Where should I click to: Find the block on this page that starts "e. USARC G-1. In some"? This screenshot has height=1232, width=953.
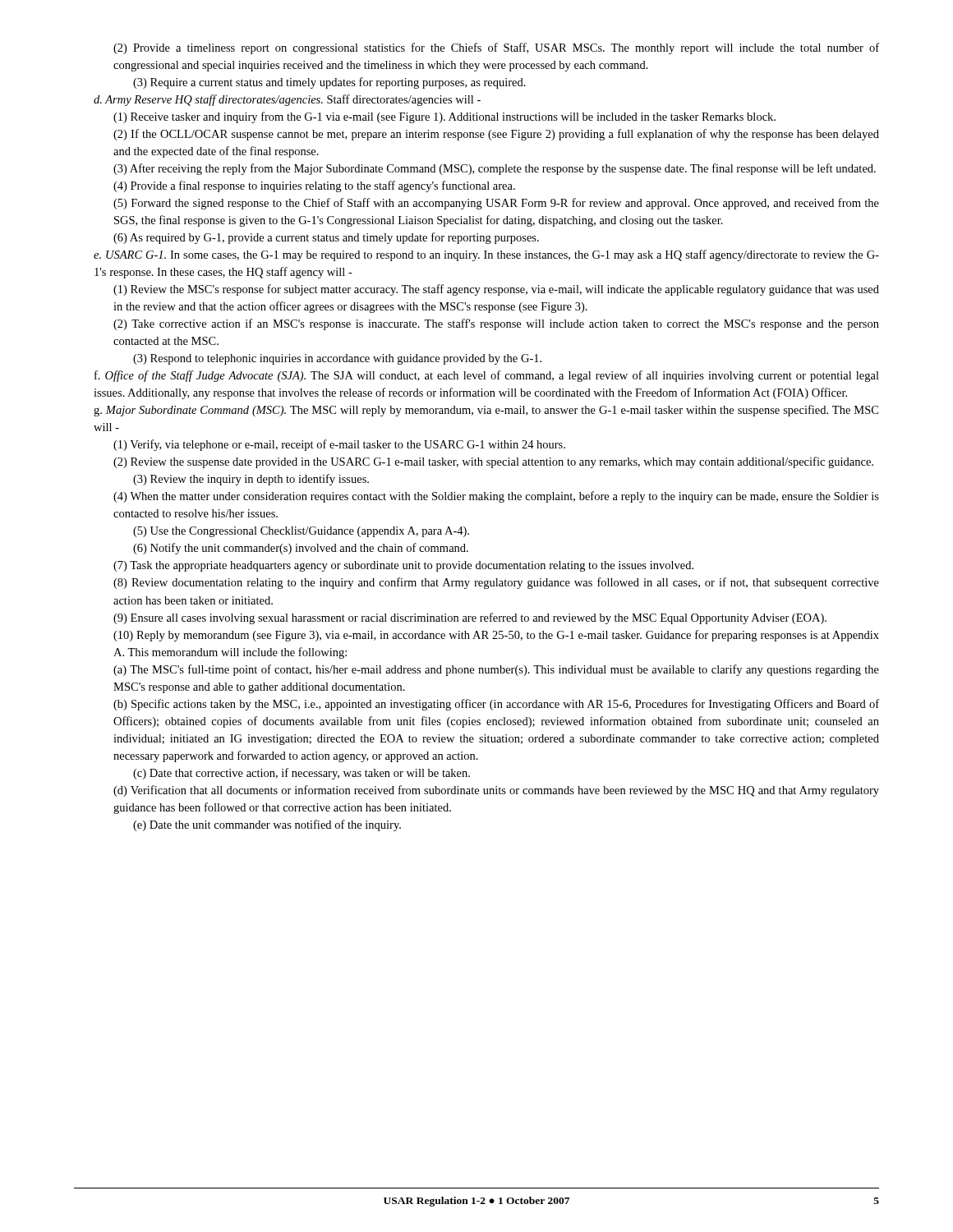point(486,264)
